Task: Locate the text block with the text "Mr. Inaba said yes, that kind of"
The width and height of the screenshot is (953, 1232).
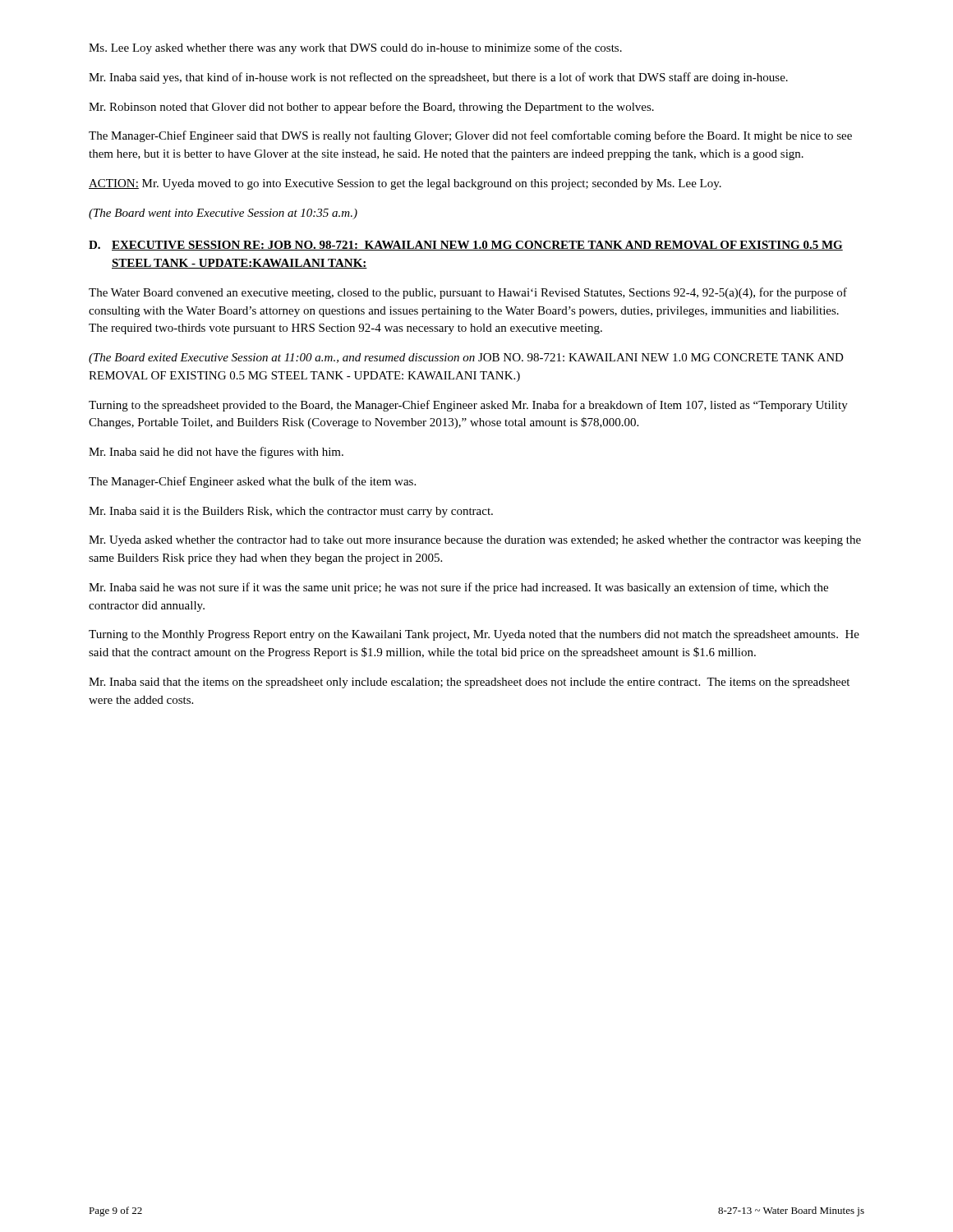Action: point(439,77)
